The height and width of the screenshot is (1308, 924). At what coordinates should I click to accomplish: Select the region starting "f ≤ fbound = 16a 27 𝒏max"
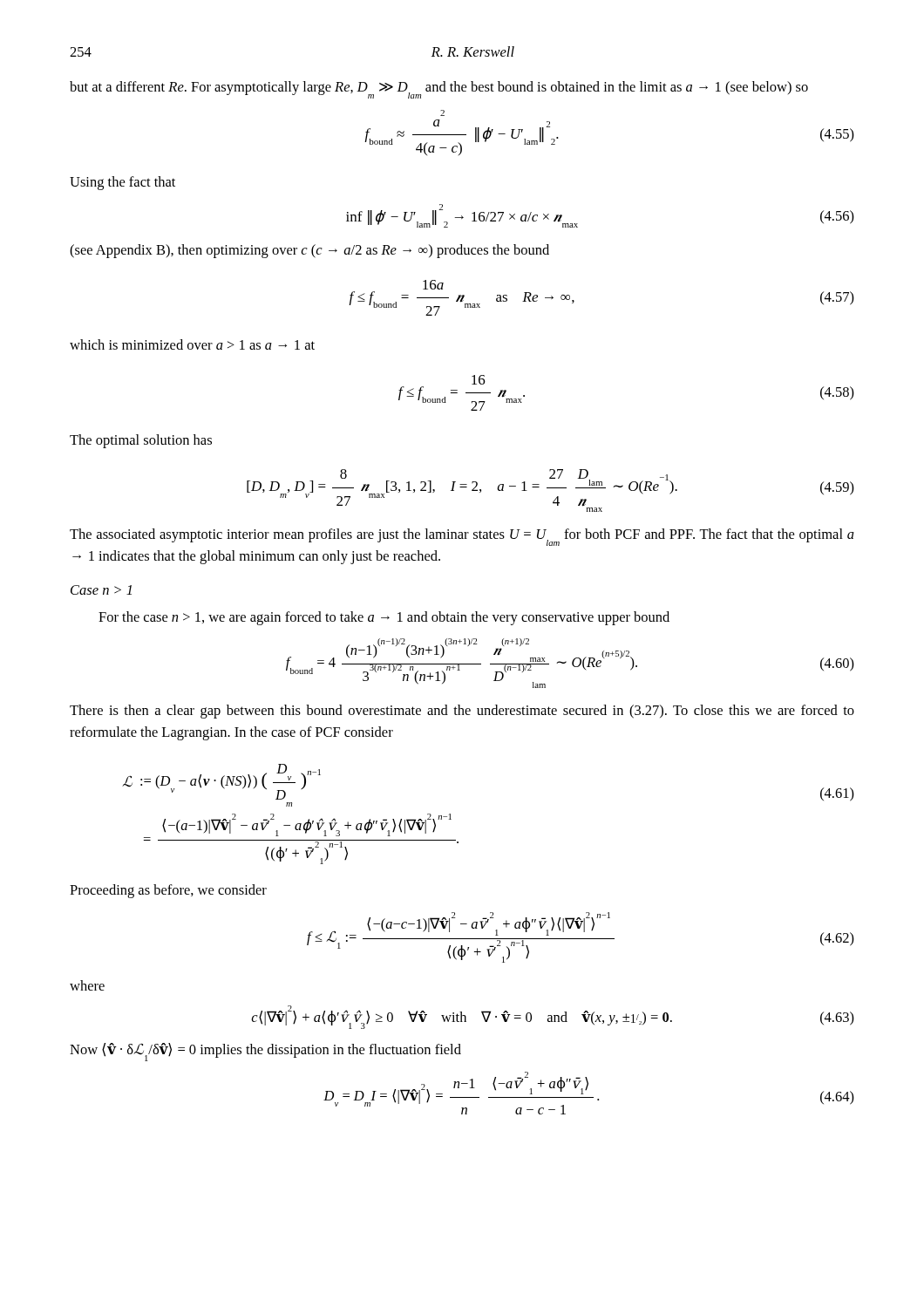pyautogui.click(x=433, y=285)
